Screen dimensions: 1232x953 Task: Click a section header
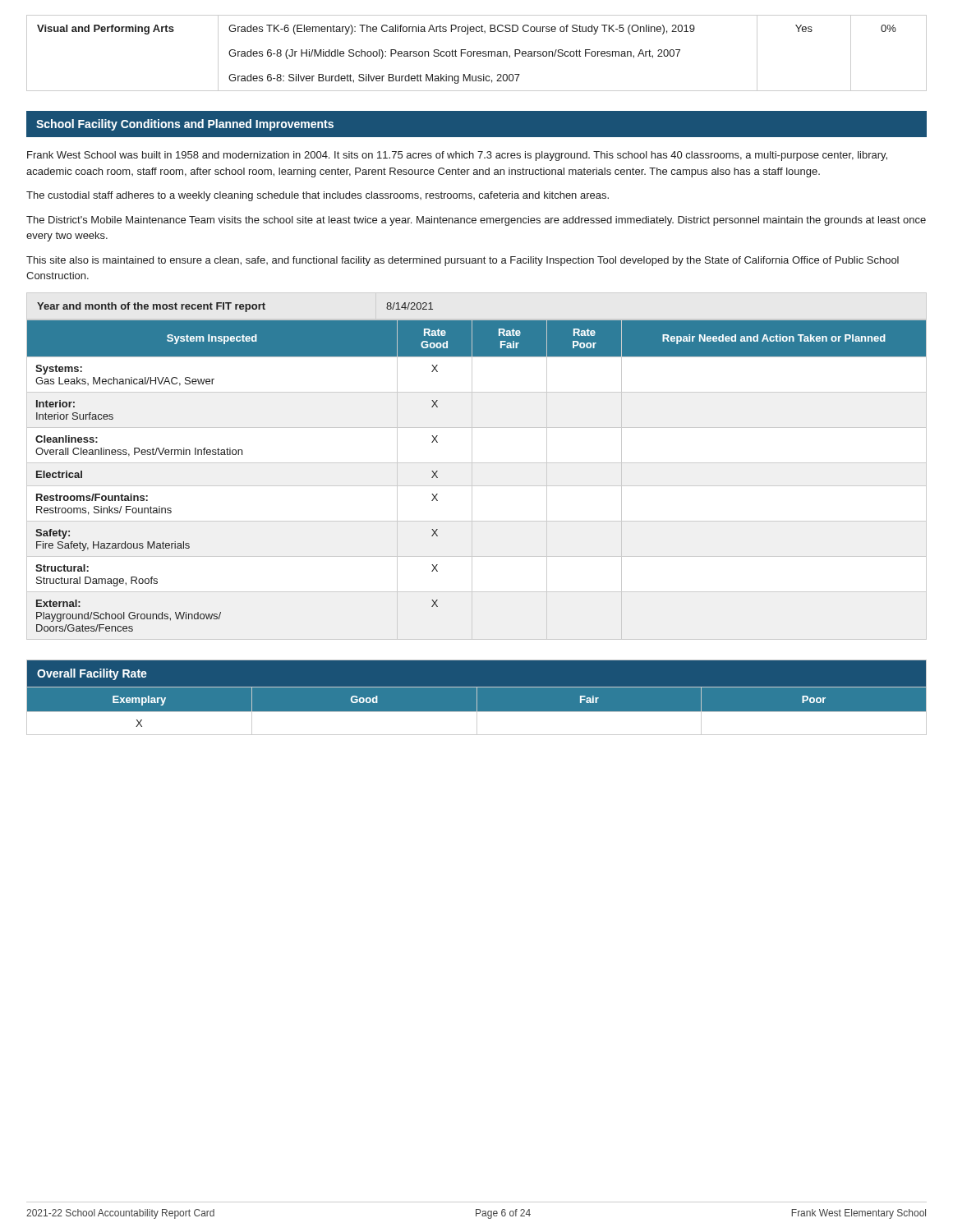pos(185,124)
